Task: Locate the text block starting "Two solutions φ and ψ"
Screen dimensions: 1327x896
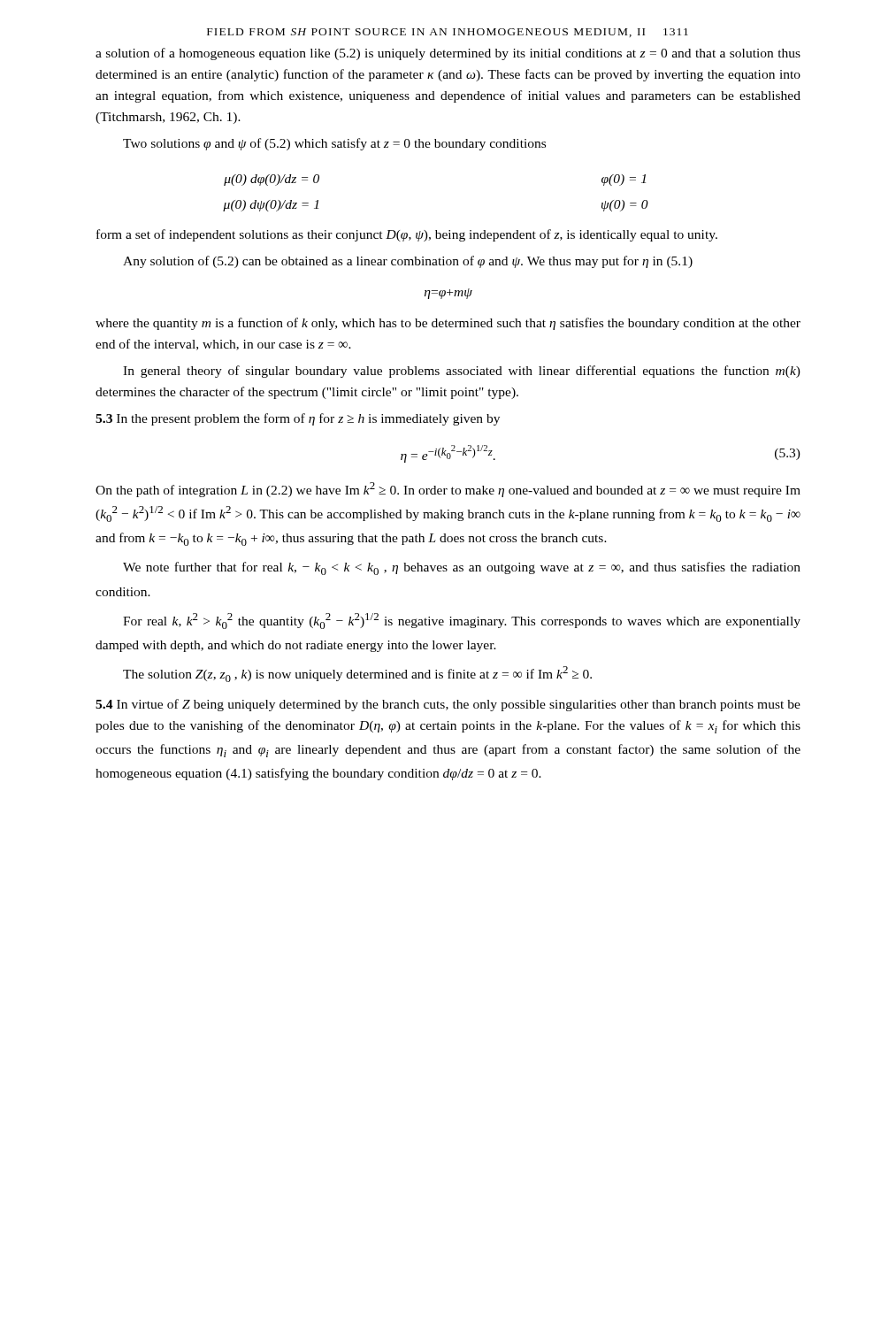Action: tap(335, 143)
